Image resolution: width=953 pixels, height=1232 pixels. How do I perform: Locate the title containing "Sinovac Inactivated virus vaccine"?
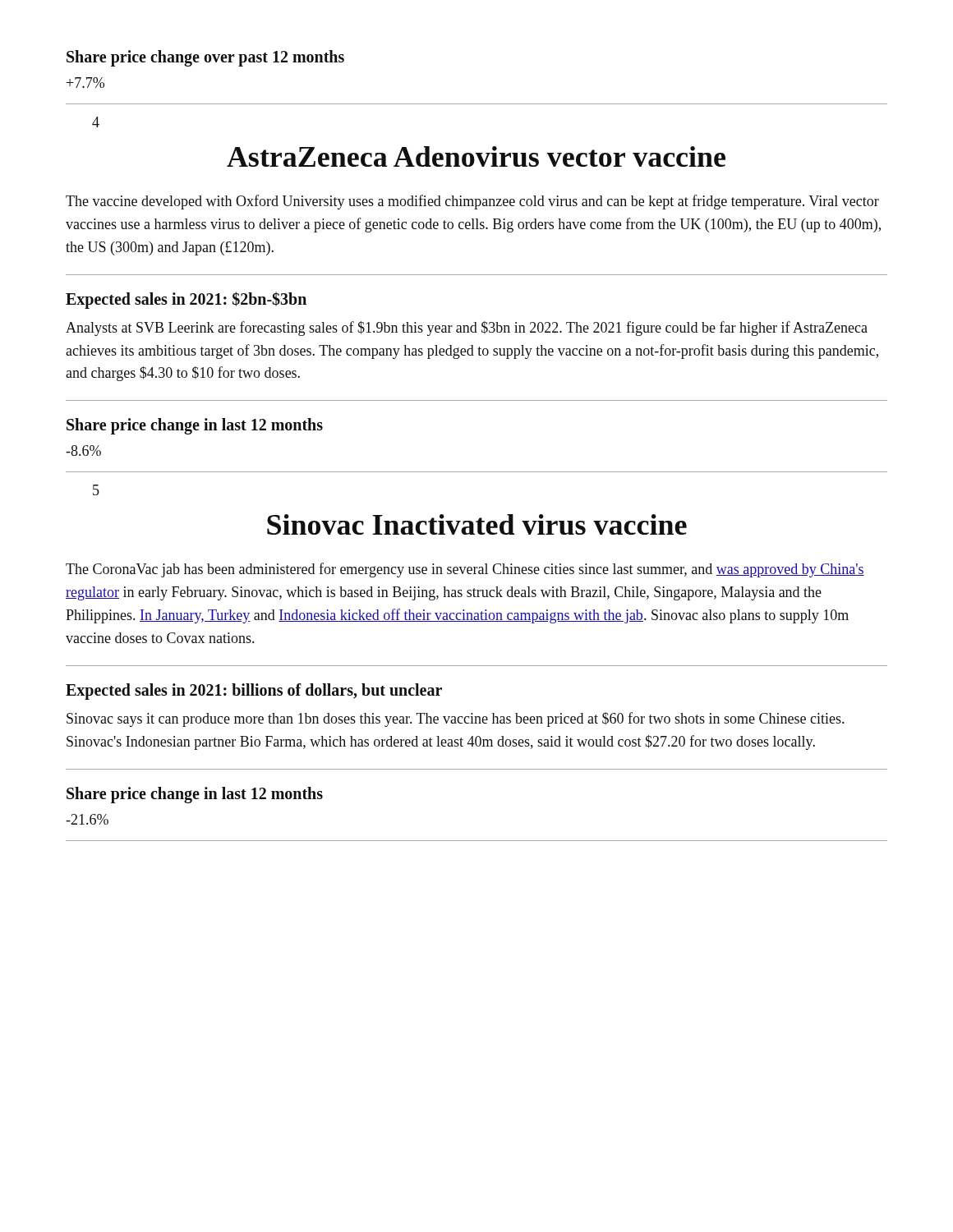[476, 525]
